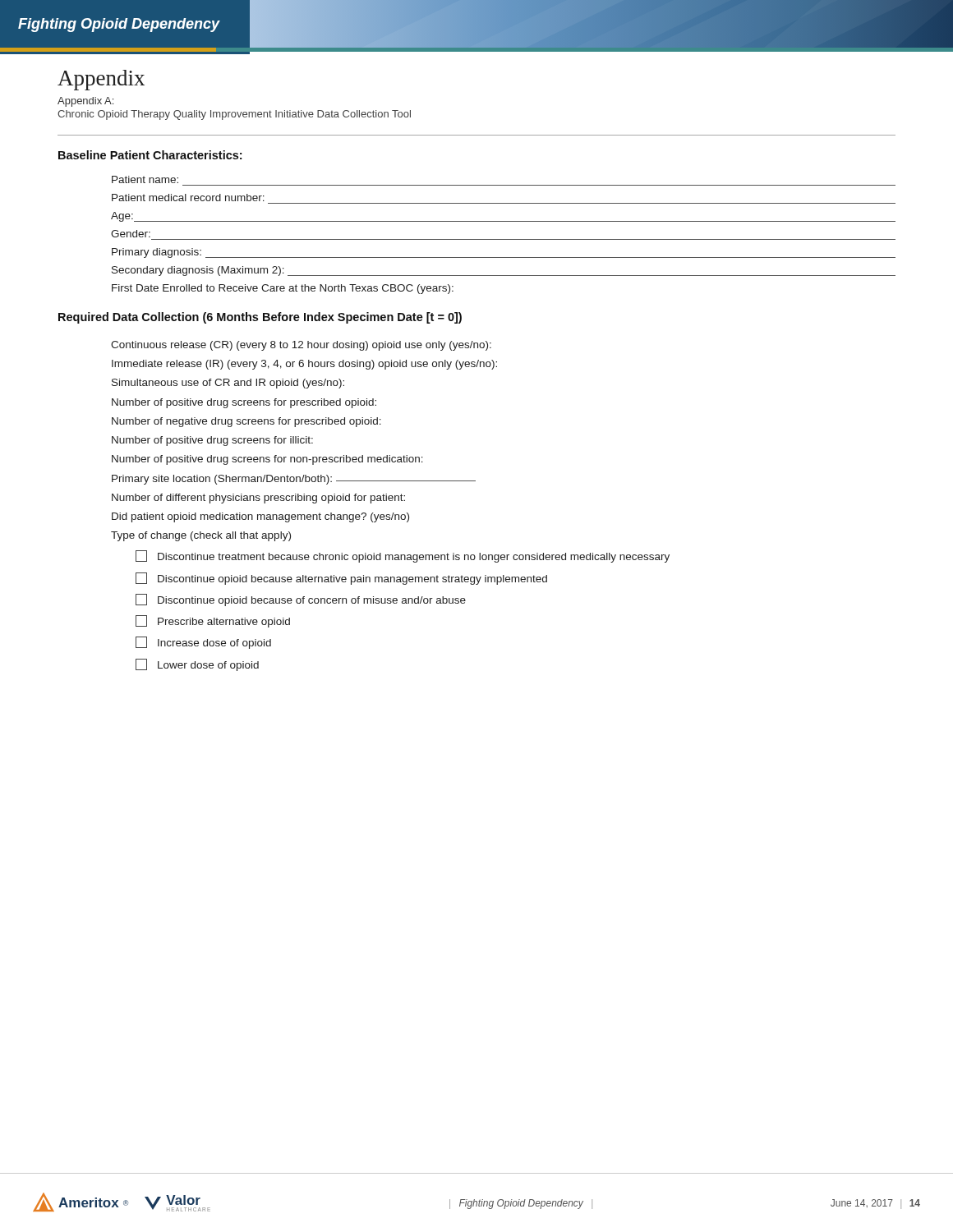Navigate to the text block starting "Patient name: Patient medical record"
953x1232 pixels.
click(x=503, y=234)
